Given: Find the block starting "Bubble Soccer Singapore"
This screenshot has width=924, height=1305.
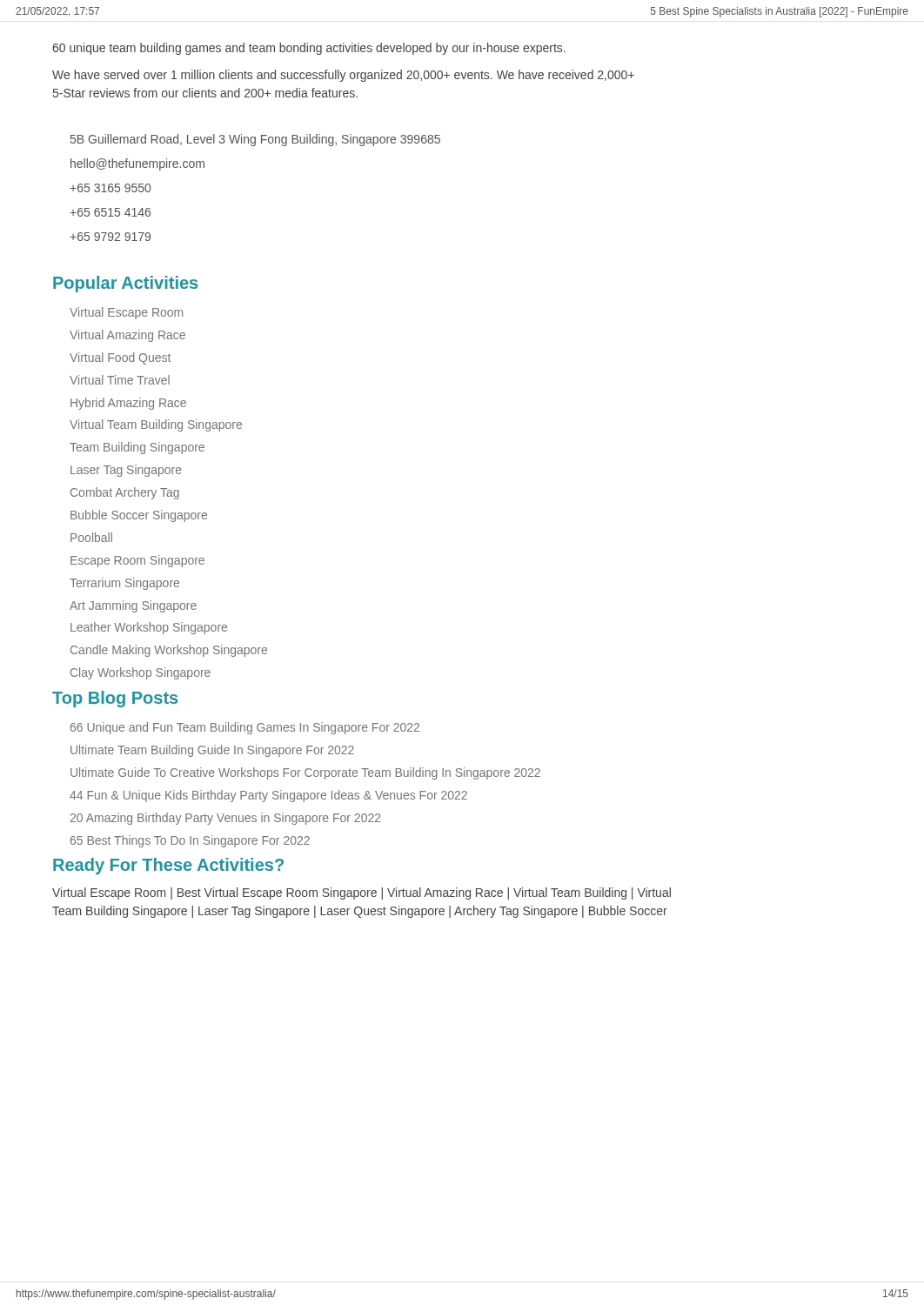Looking at the screenshot, I should pyautogui.click(x=139, y=515).
